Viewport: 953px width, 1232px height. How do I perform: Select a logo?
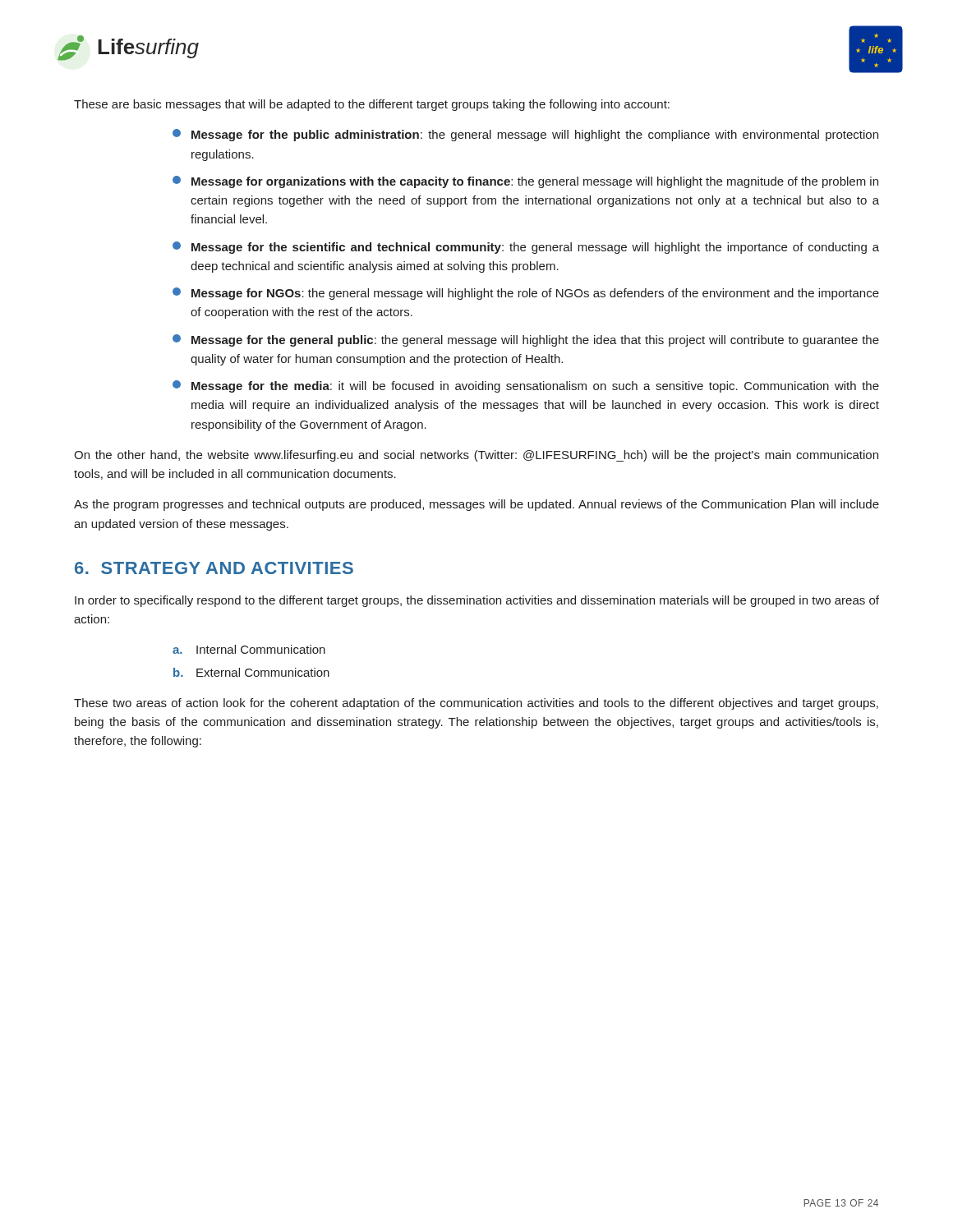476,49
